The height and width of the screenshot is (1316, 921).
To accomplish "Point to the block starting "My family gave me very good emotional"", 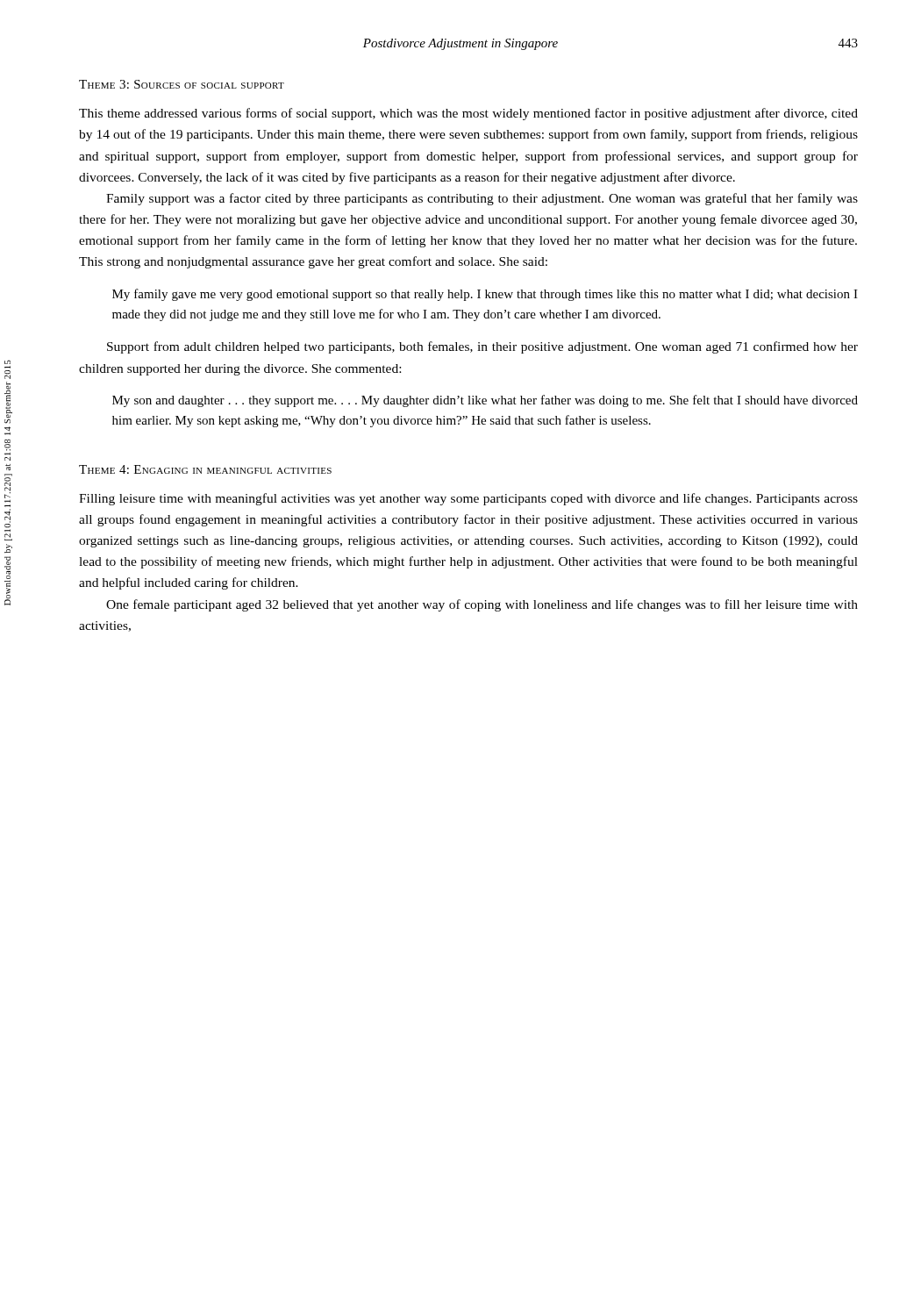I will [x=485, y=304].
